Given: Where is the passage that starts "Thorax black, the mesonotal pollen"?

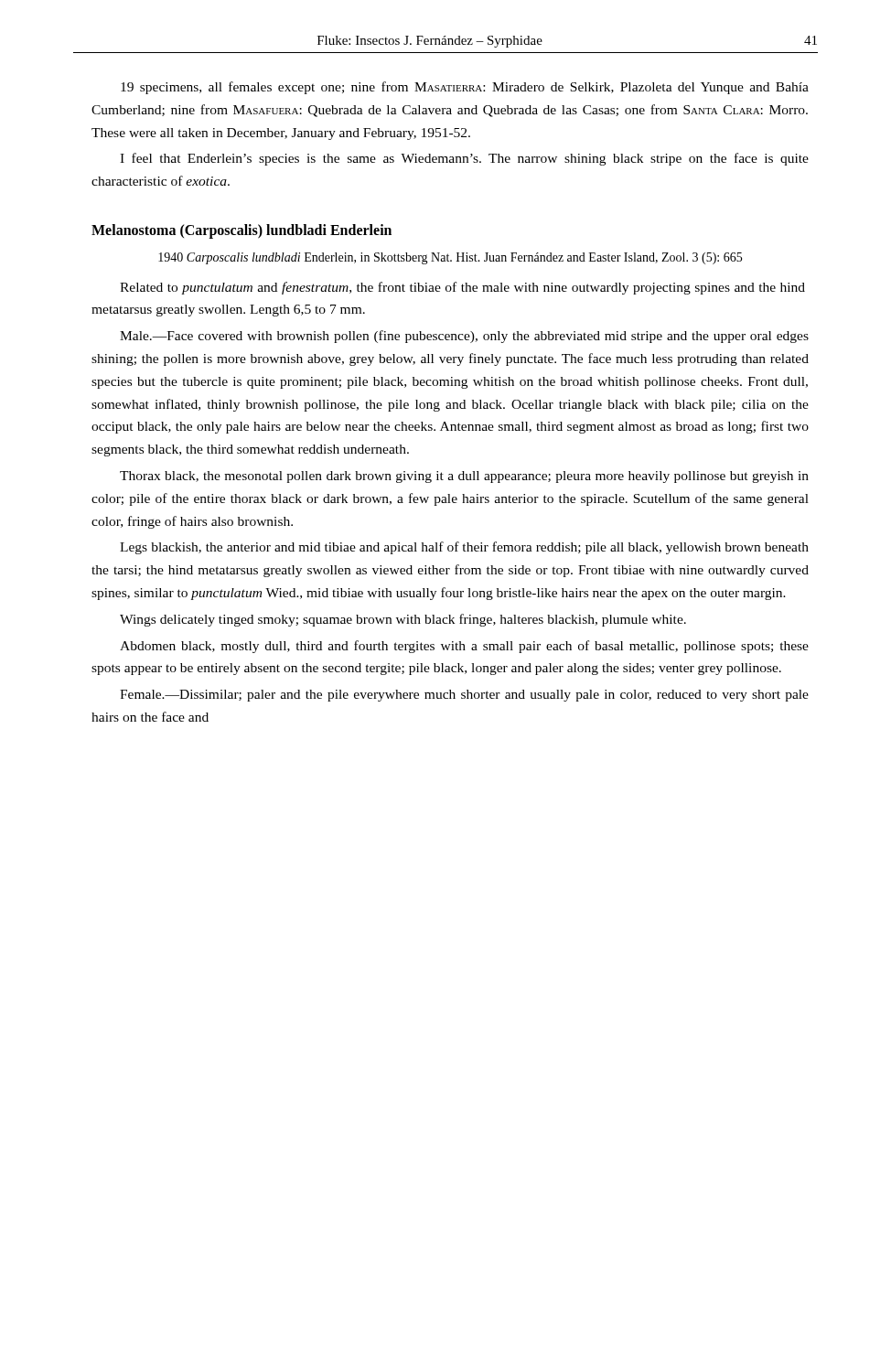Looking at the screenshot, I should click(x=450, y=499).
